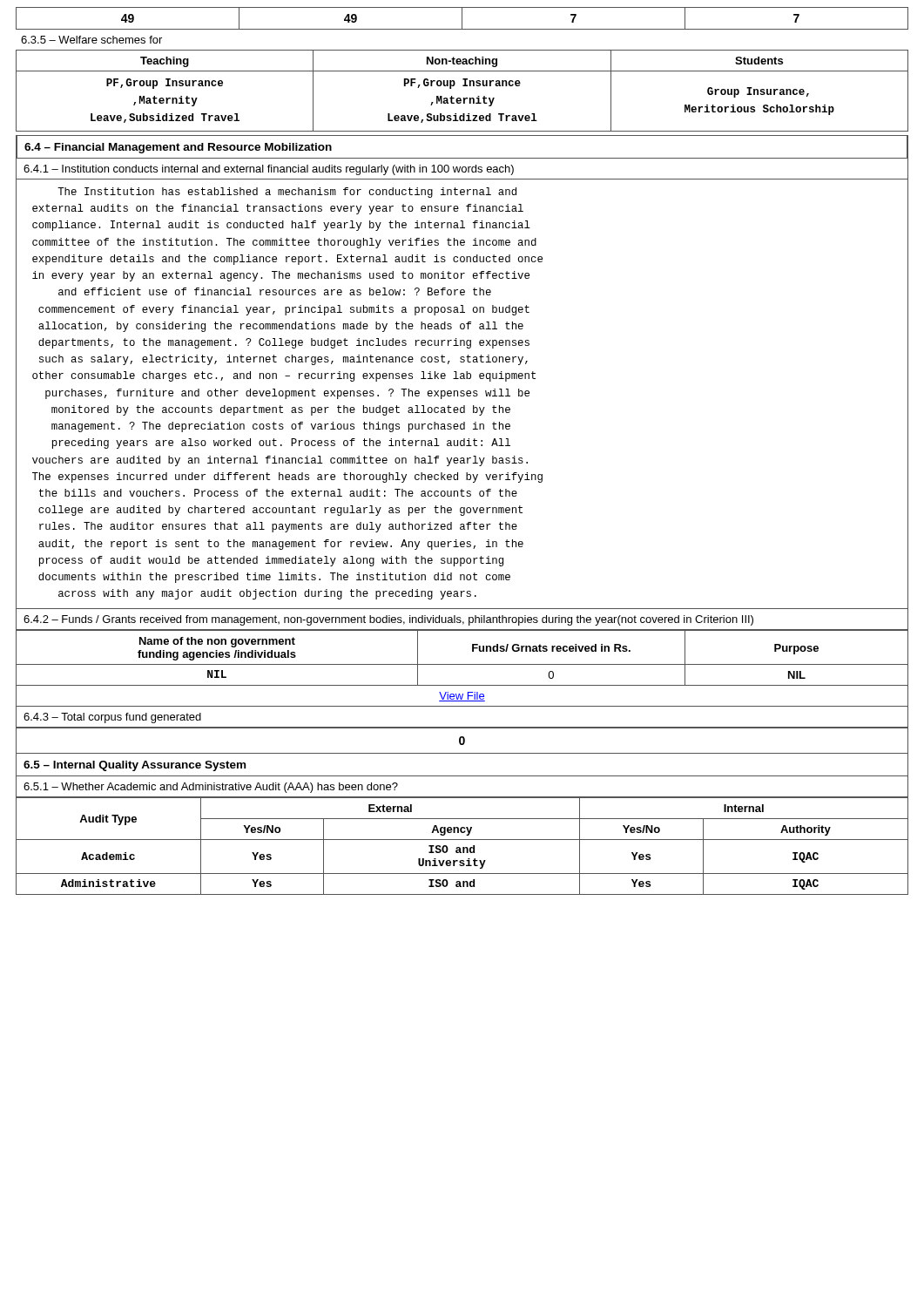The width and height of the screenshot is (924, 1307).
Task: Click on the text block with the text "The Institution has established a mechanism for"
Action: point(462,394)
